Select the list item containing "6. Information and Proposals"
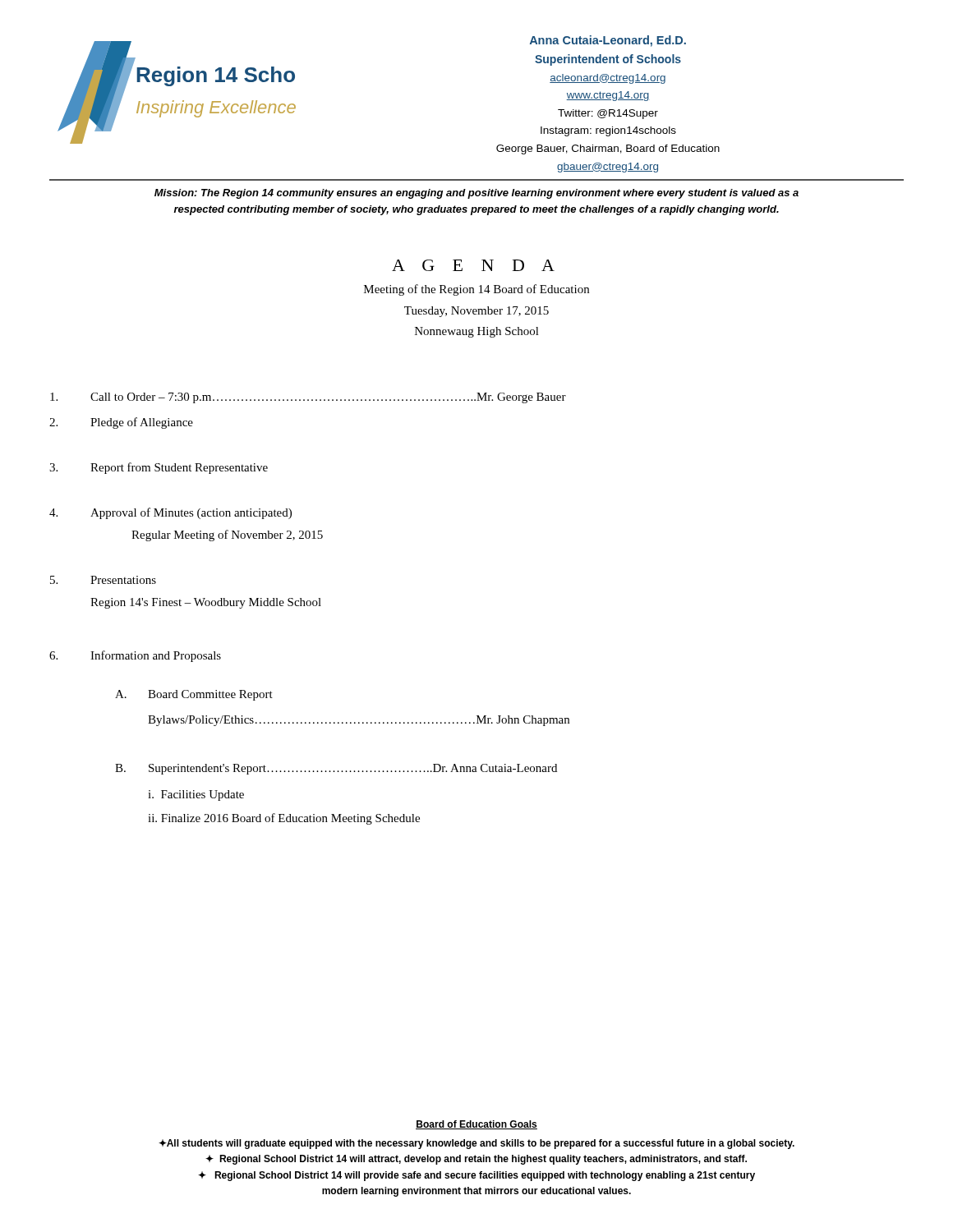Screen dimensions: 1232x953 click(x=135, y=656)
